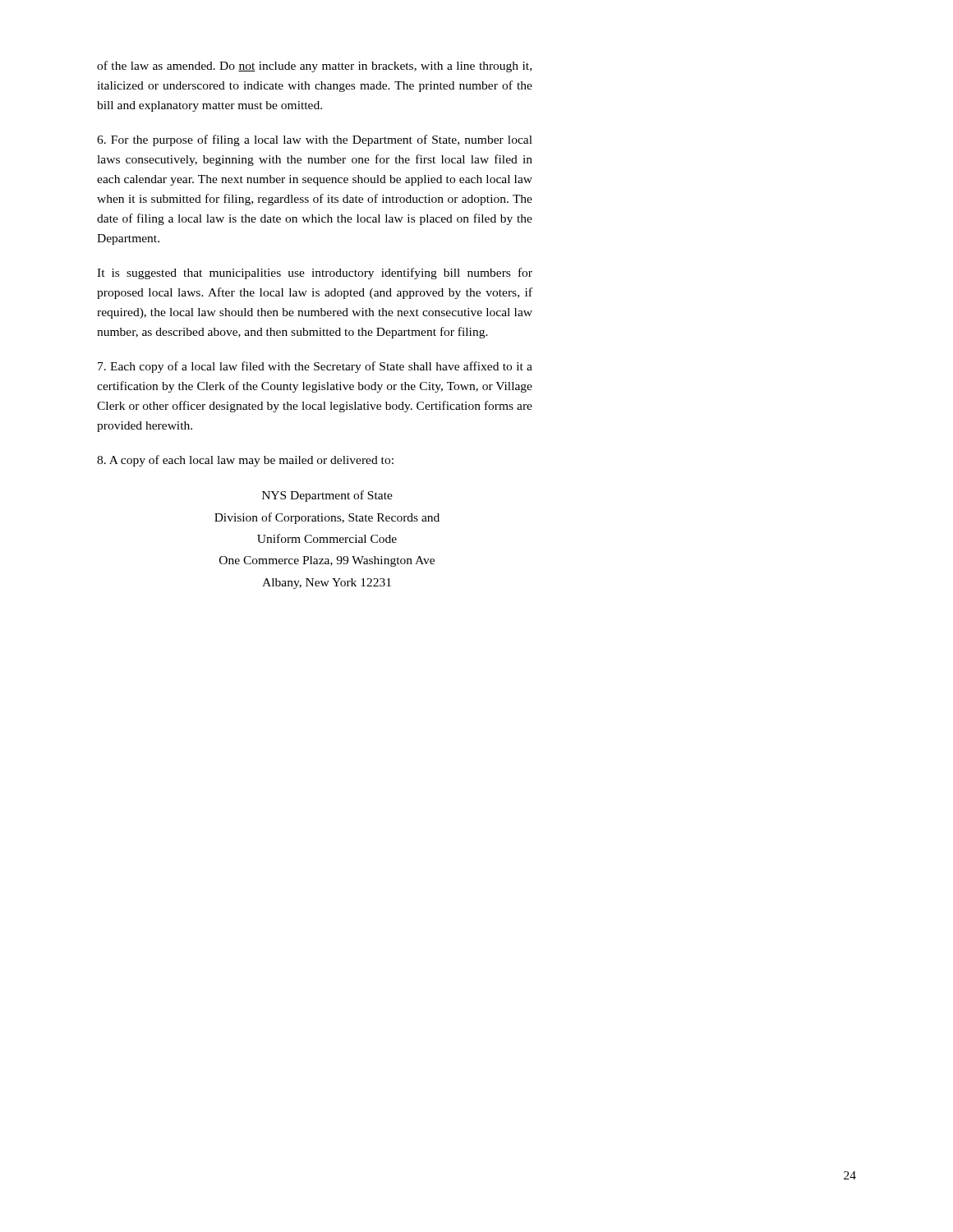Select the text starting "NYS Department of State Division of Corporations, State"
Viewport: 953px width, 1232px height.
pos(327,538)
